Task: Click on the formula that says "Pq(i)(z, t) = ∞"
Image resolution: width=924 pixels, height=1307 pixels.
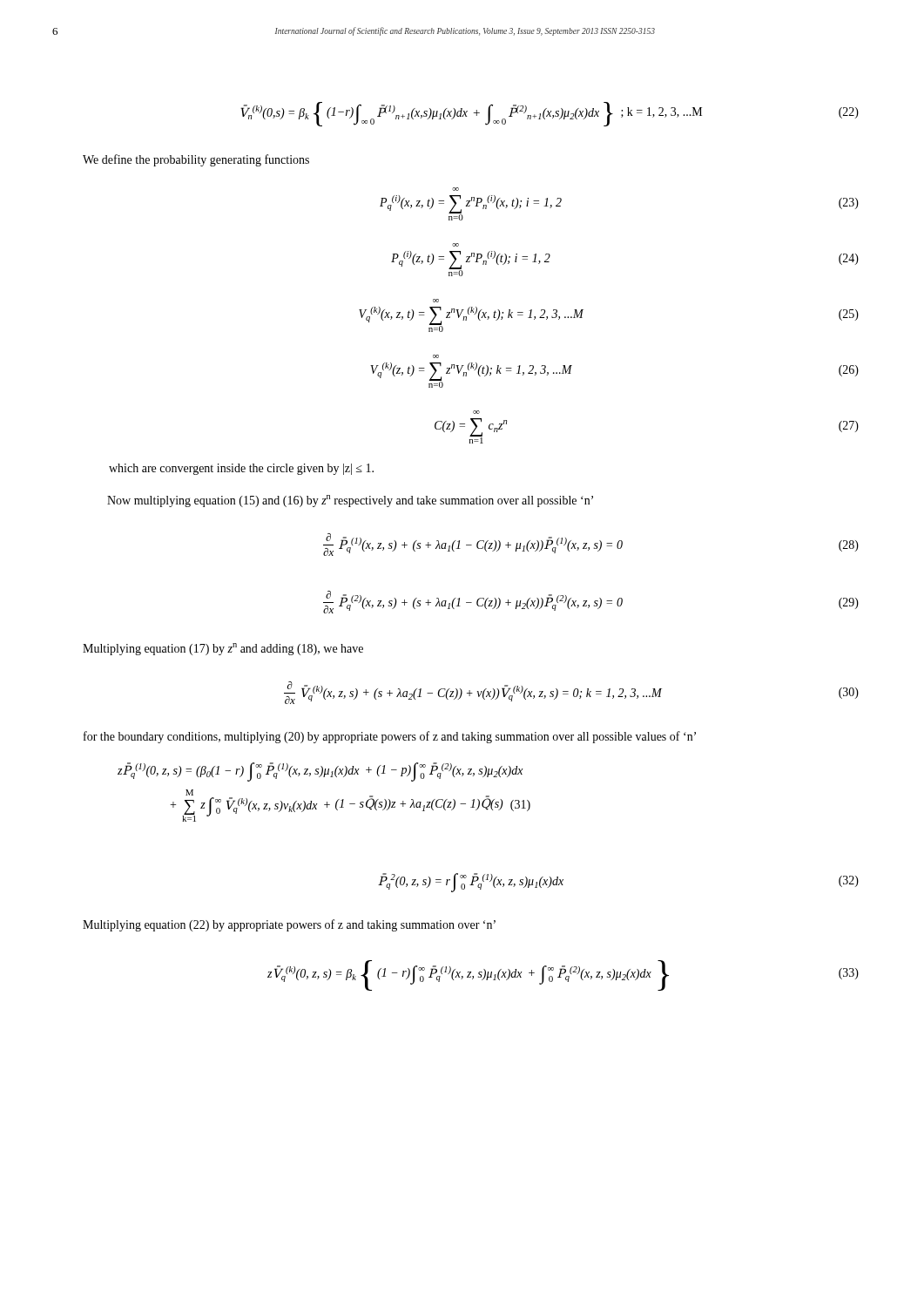Action: pyautogui.click(x=471, y=259)
